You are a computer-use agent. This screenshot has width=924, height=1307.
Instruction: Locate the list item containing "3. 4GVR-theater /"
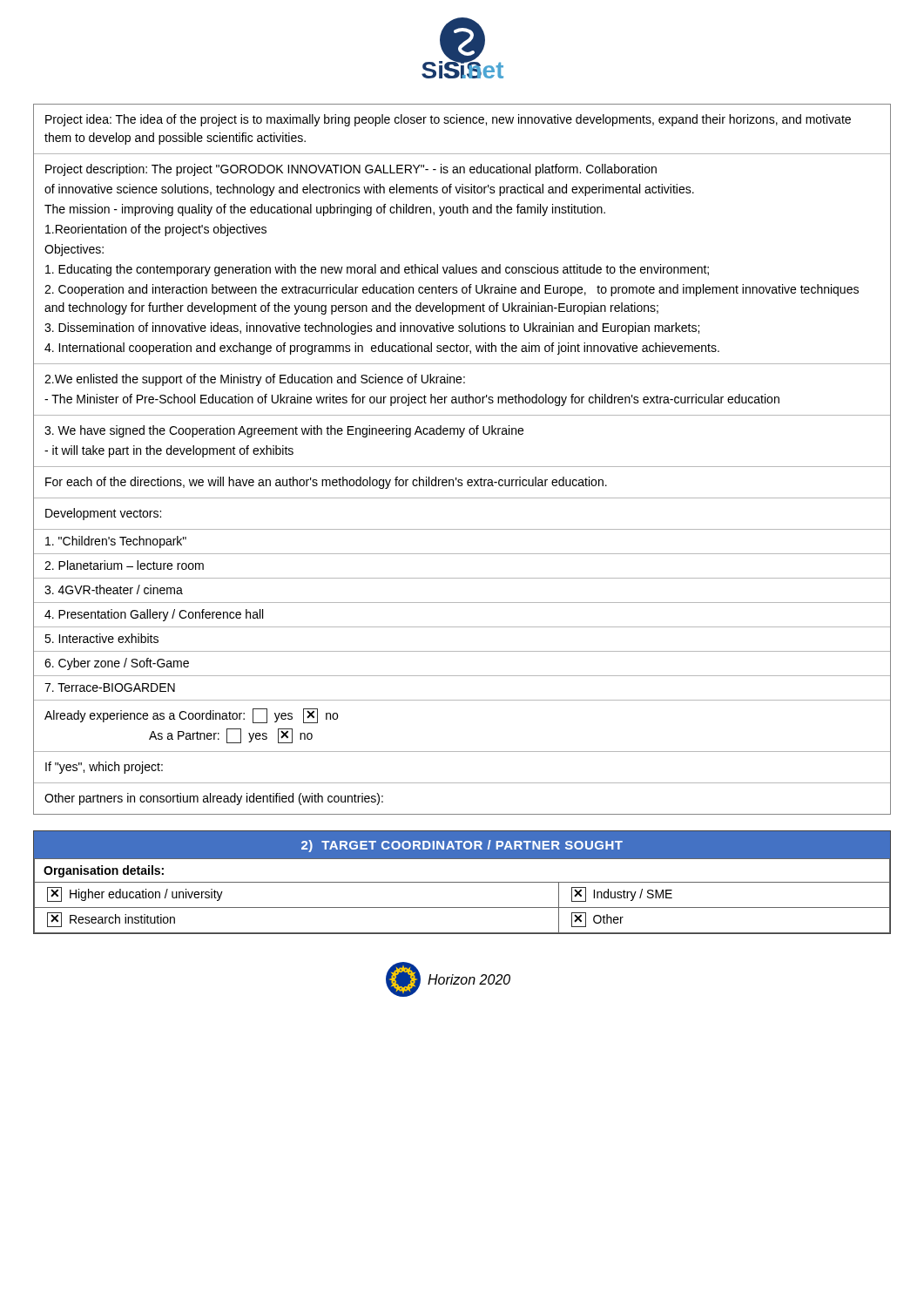click(114, 589)
